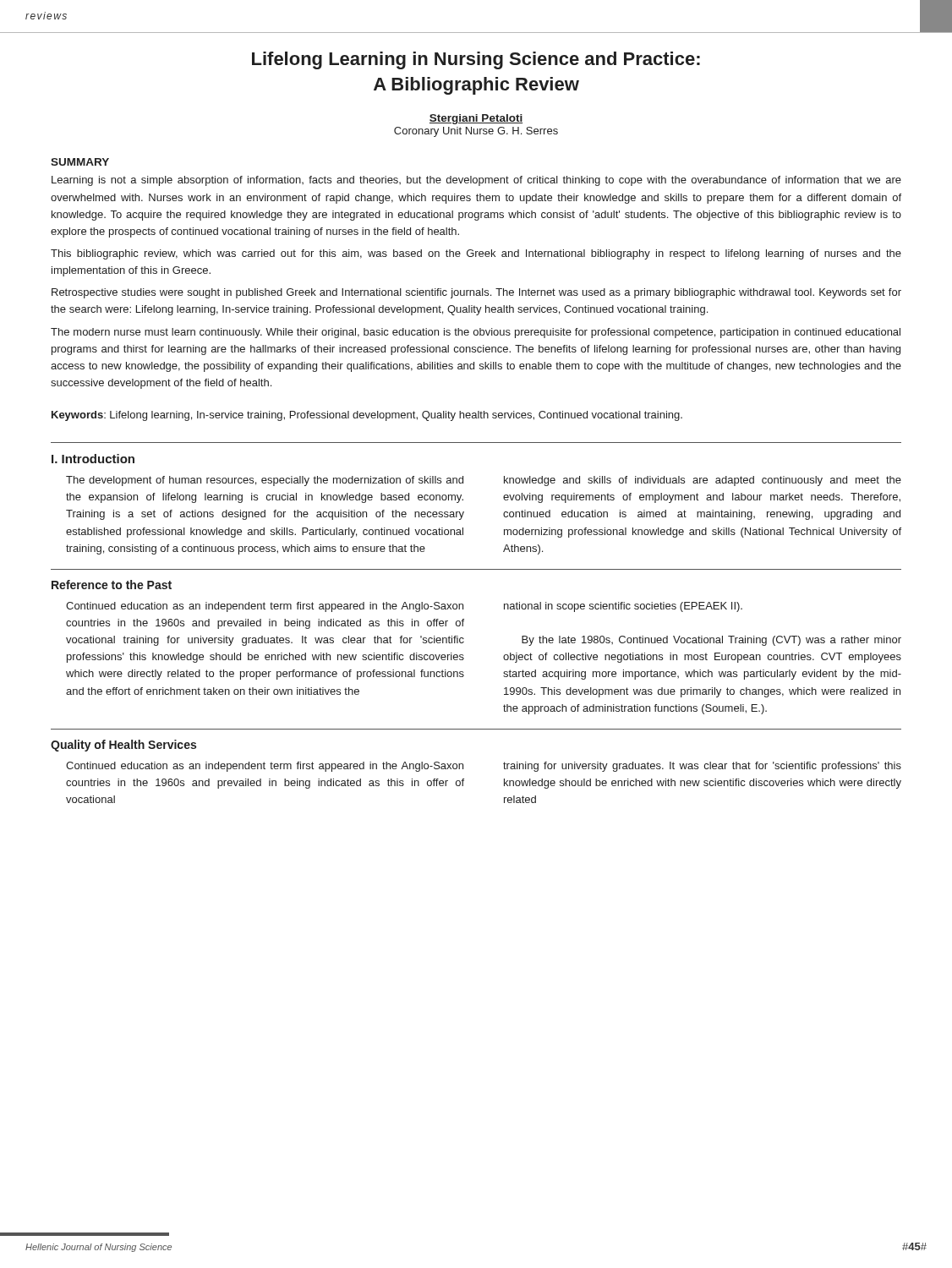The image size is (952, 1268).
Task: Find the block on this page that starts "Retrospective studies were"
Action: [x=476, y=301]
